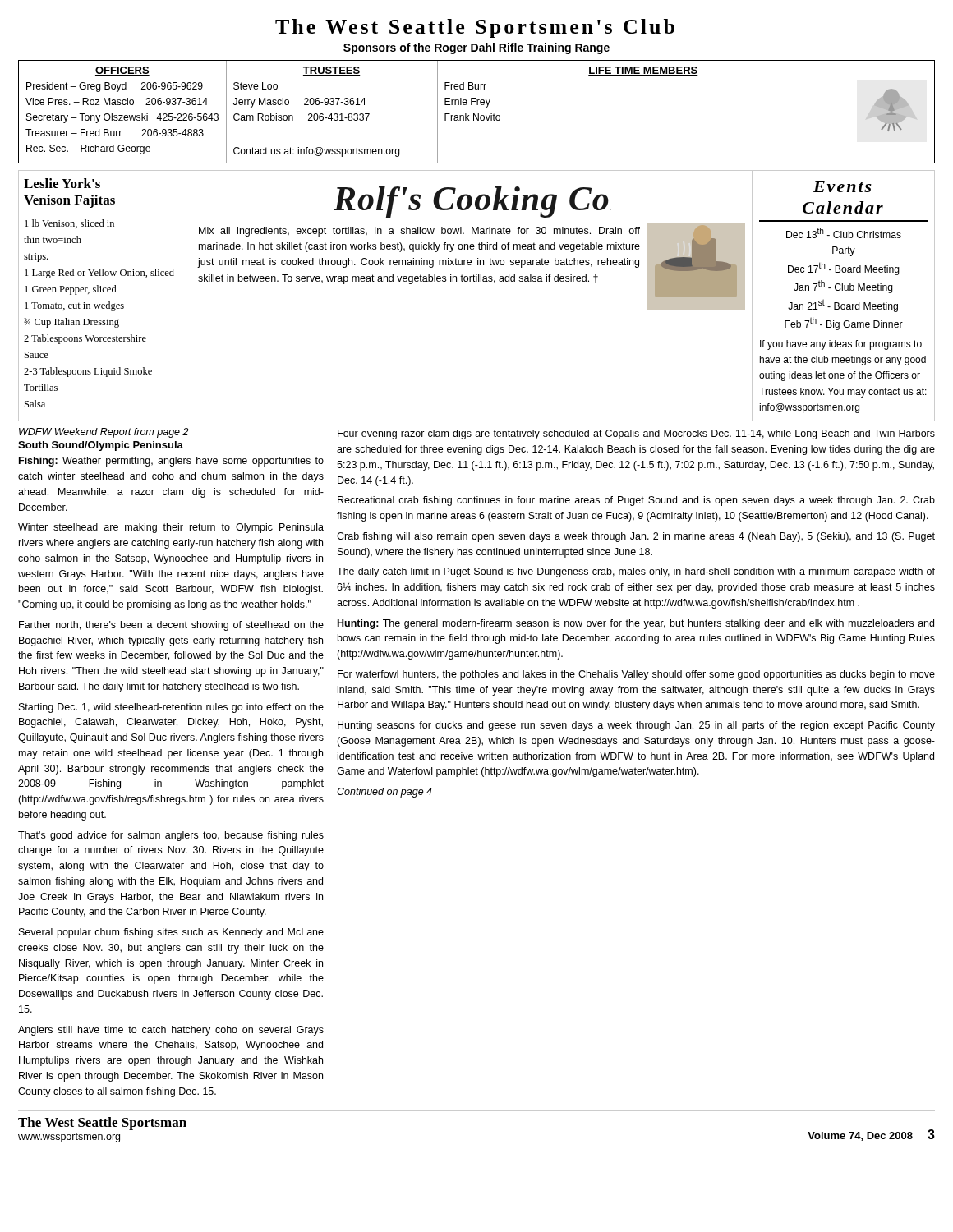Screen dimensions: 1232x953
Task: Select the text block containing "Four evening razor clam digs are"
Action: pos(636,457)
